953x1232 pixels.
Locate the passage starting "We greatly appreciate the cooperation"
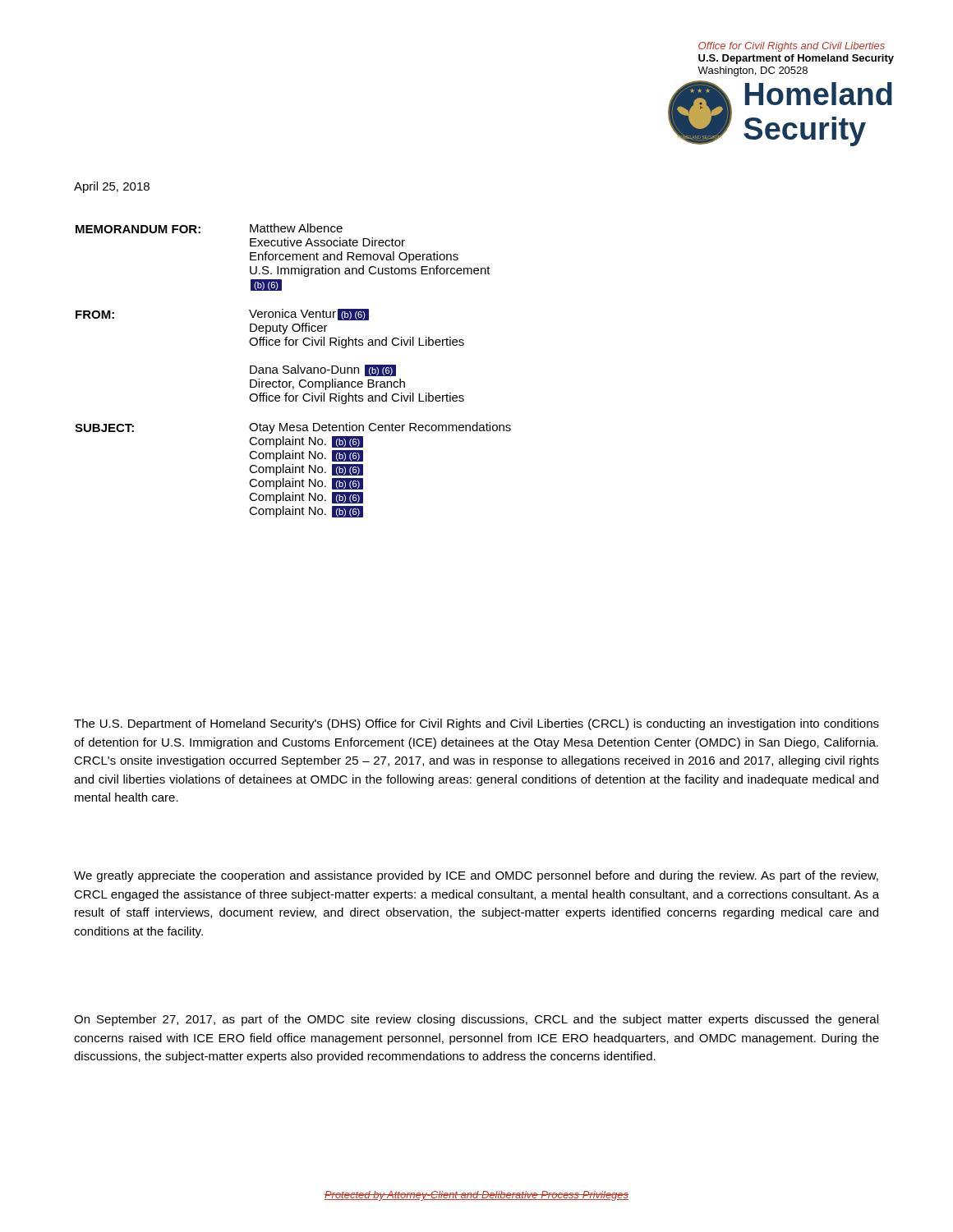[476, 903]
